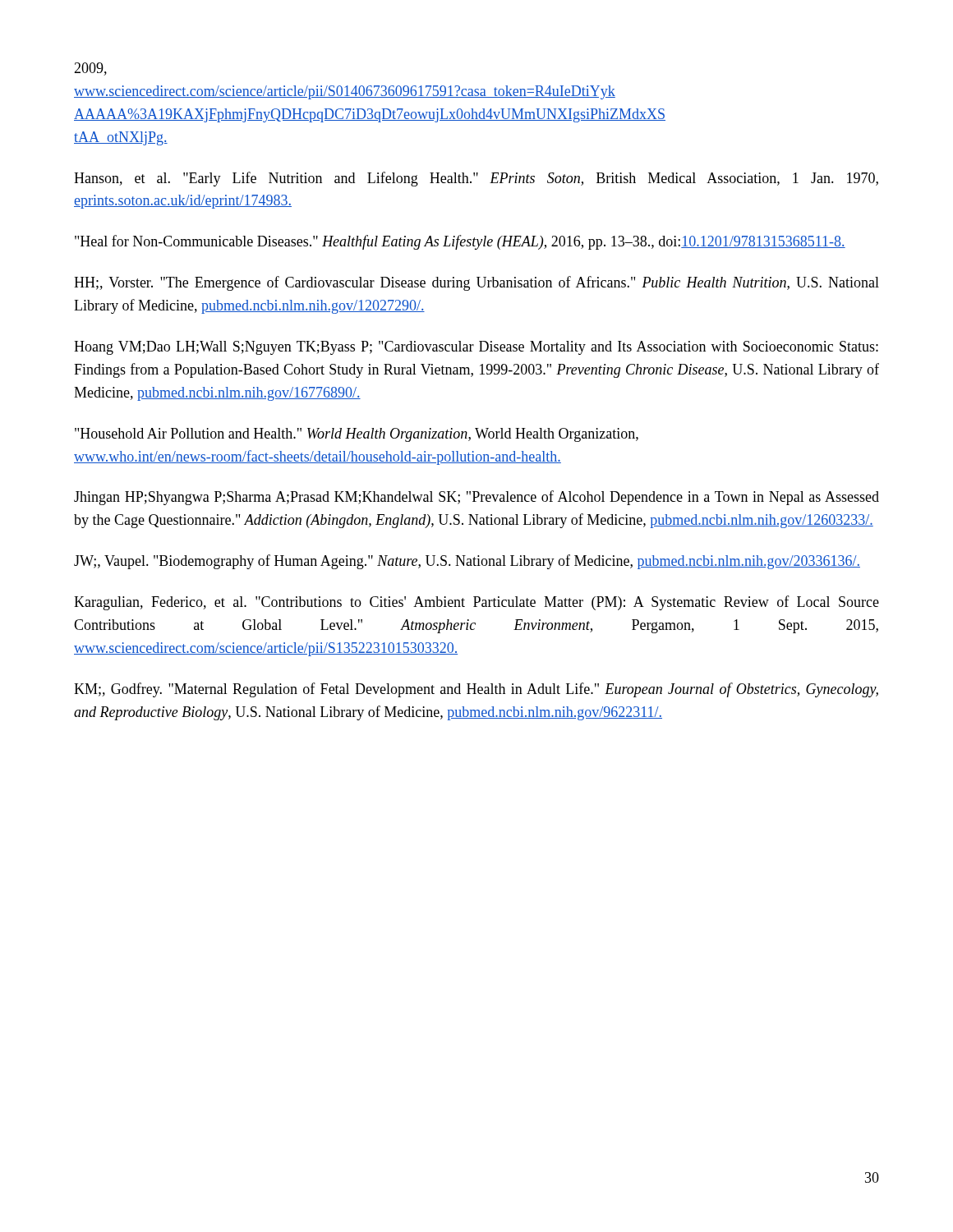Screen dimensions: 1232x953
Task: Point to the block beginning "Karagulian, Federico, et al. "Contributions to Cities'"
Action: (476, 625)
